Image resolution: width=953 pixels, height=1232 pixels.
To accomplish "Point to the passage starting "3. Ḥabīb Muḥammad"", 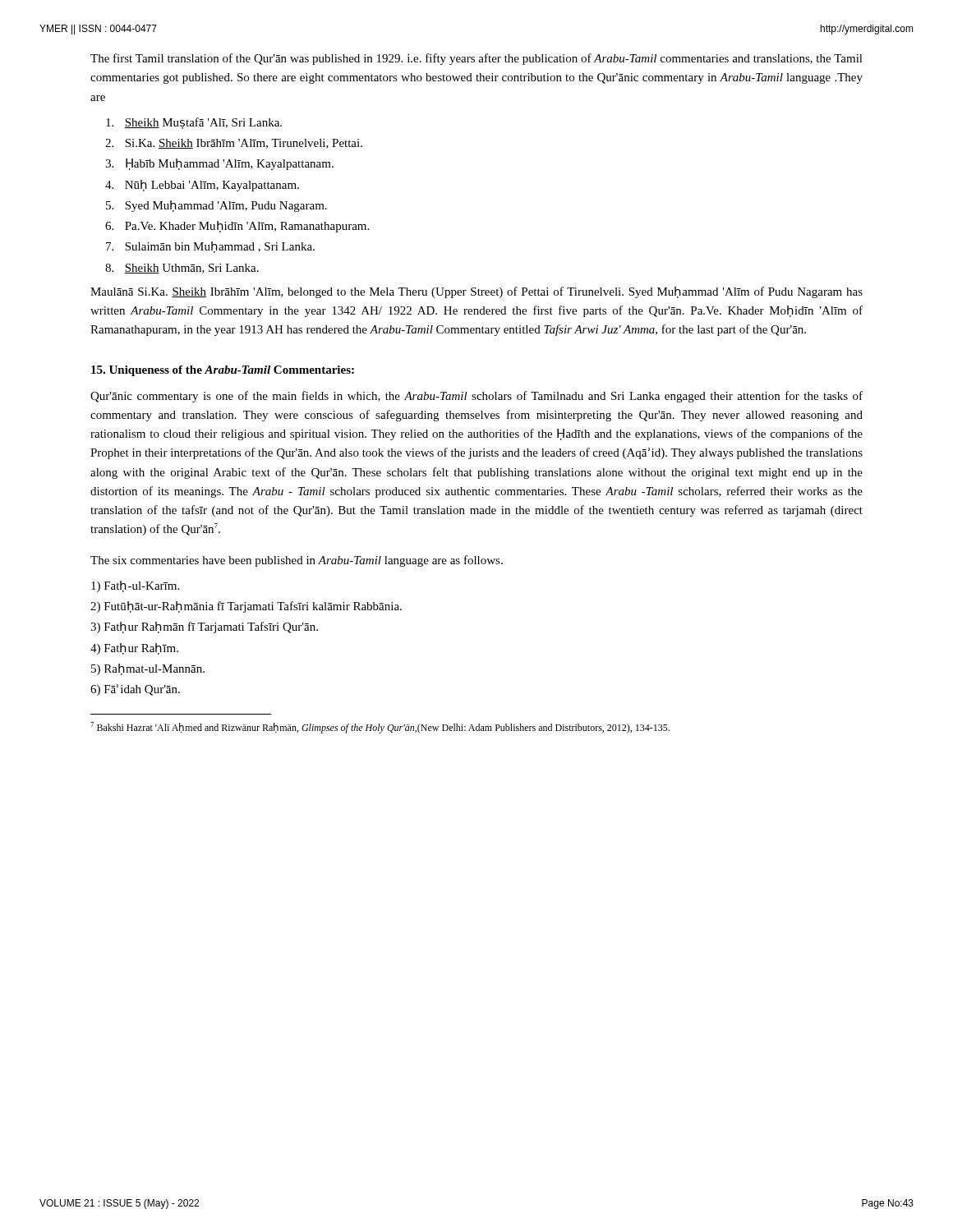I will [x=220, y=164].
